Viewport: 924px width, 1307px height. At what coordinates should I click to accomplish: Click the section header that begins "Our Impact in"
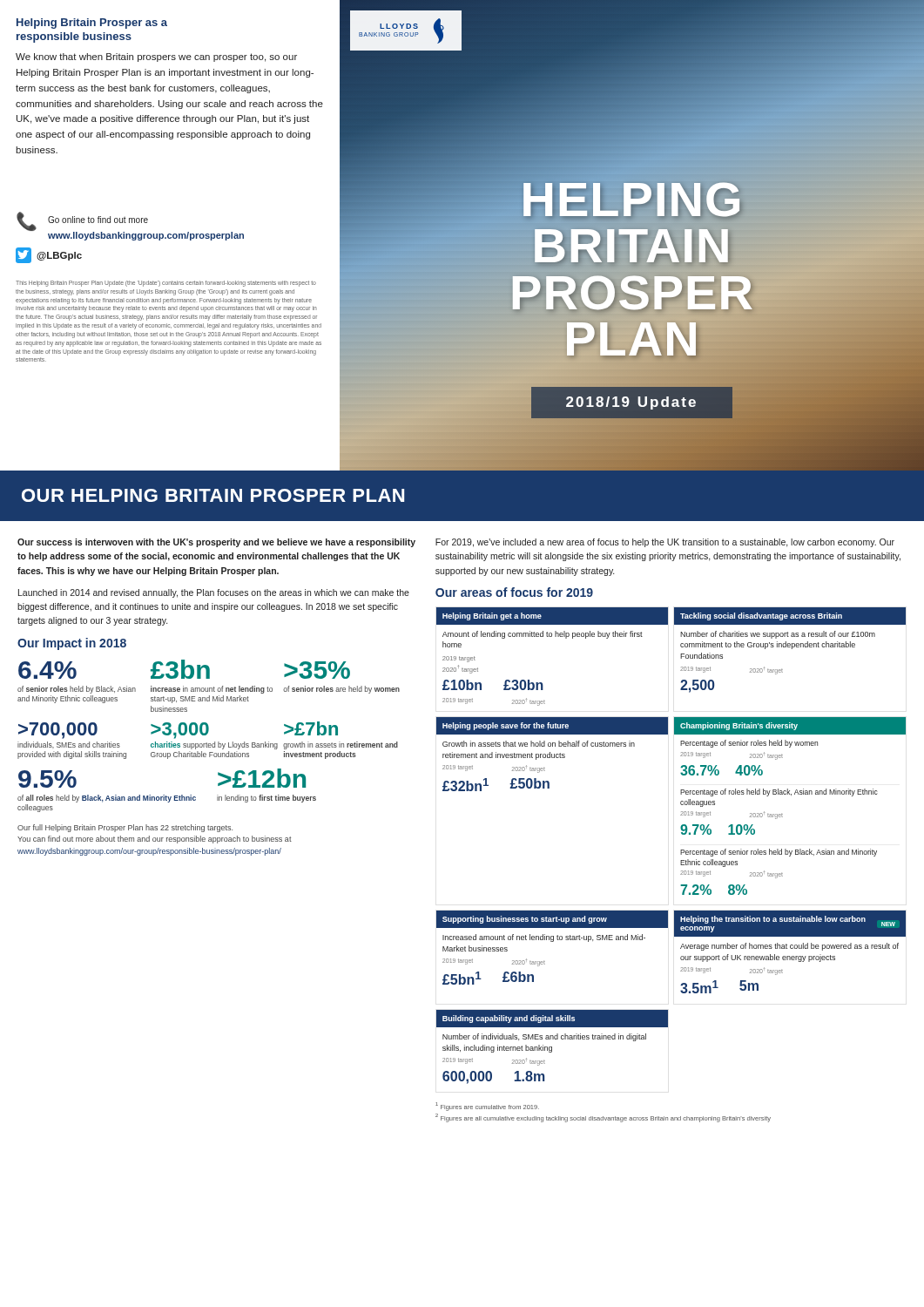click(72, 643)
